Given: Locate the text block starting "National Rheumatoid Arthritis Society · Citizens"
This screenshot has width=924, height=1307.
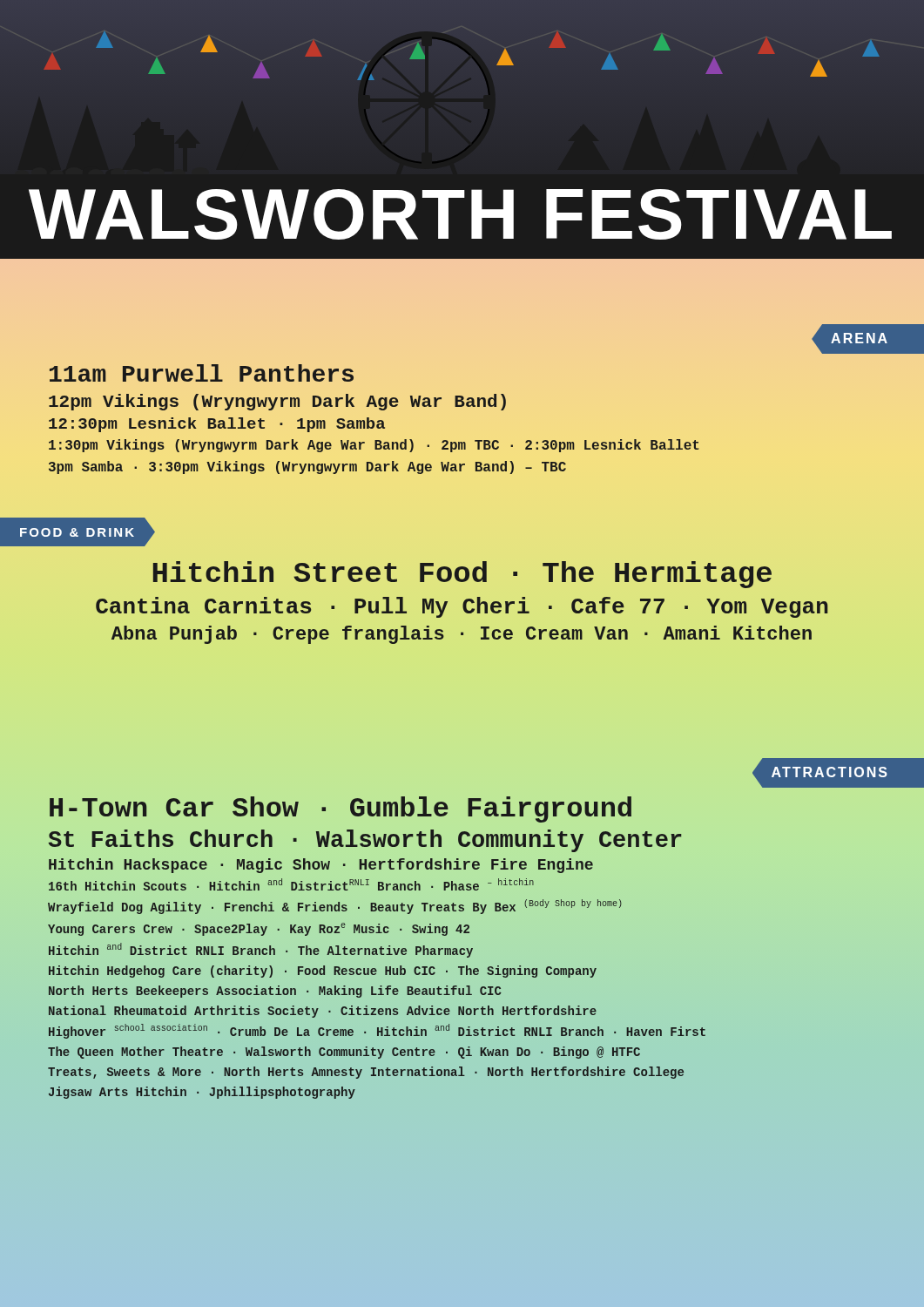Looking at the screenshot, I should tap(322, 1011).
